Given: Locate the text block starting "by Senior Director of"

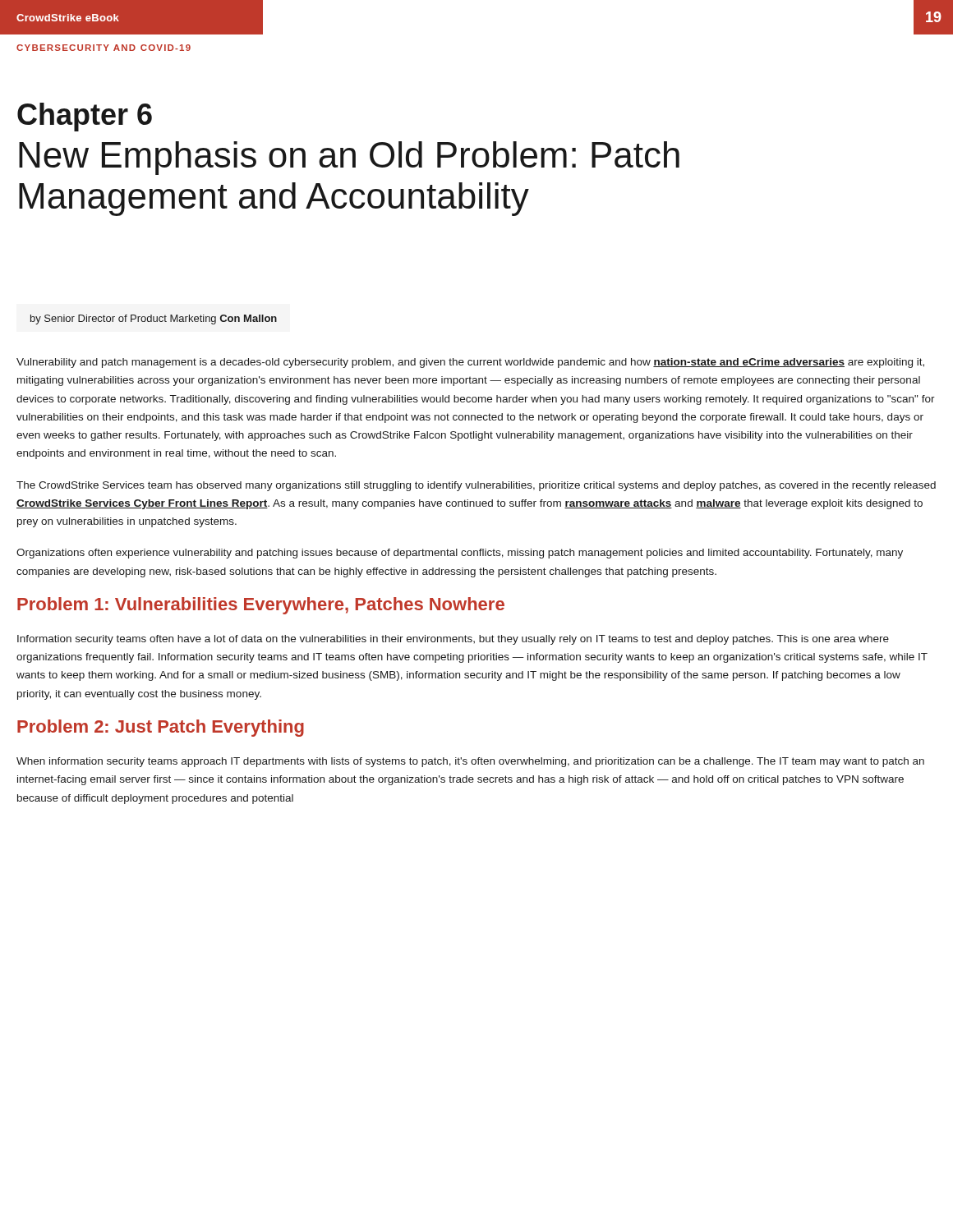Looking at the screenshot, I should pyautogui.click(x=153, y=318).
